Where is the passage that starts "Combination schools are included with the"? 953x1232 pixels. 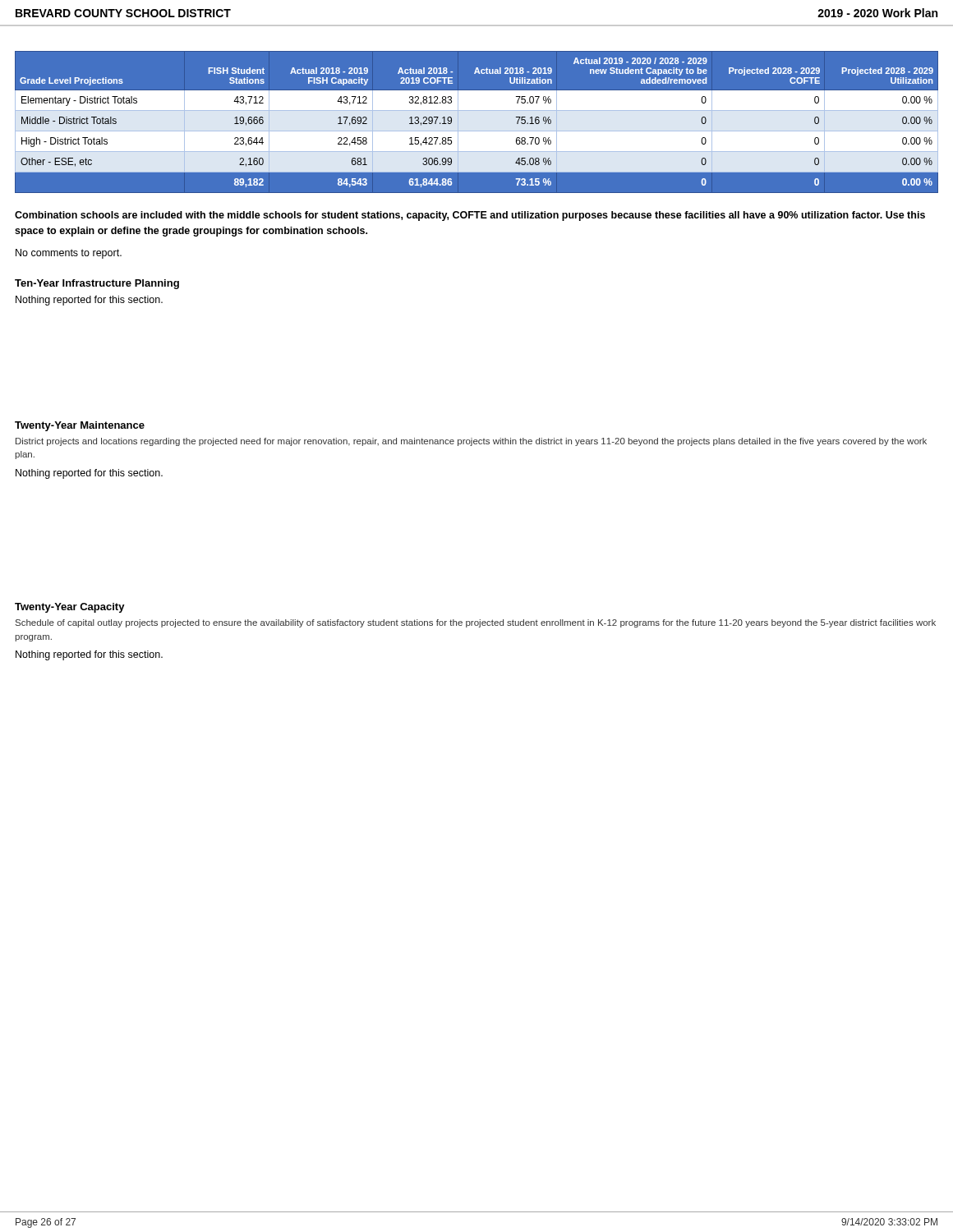[x=470, y=223]
